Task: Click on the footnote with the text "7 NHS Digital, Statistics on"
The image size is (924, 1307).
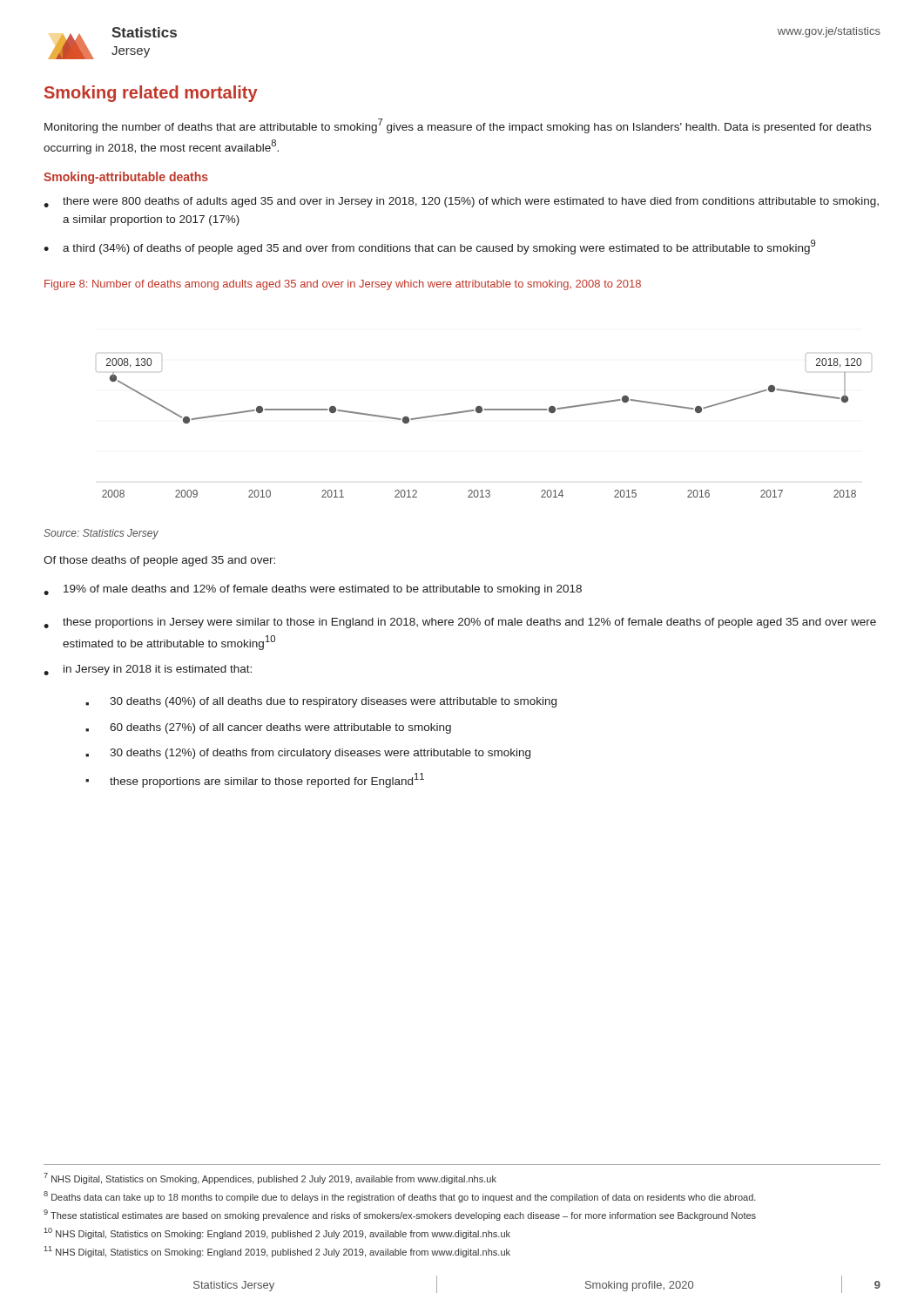Action: click(270, 1177)
